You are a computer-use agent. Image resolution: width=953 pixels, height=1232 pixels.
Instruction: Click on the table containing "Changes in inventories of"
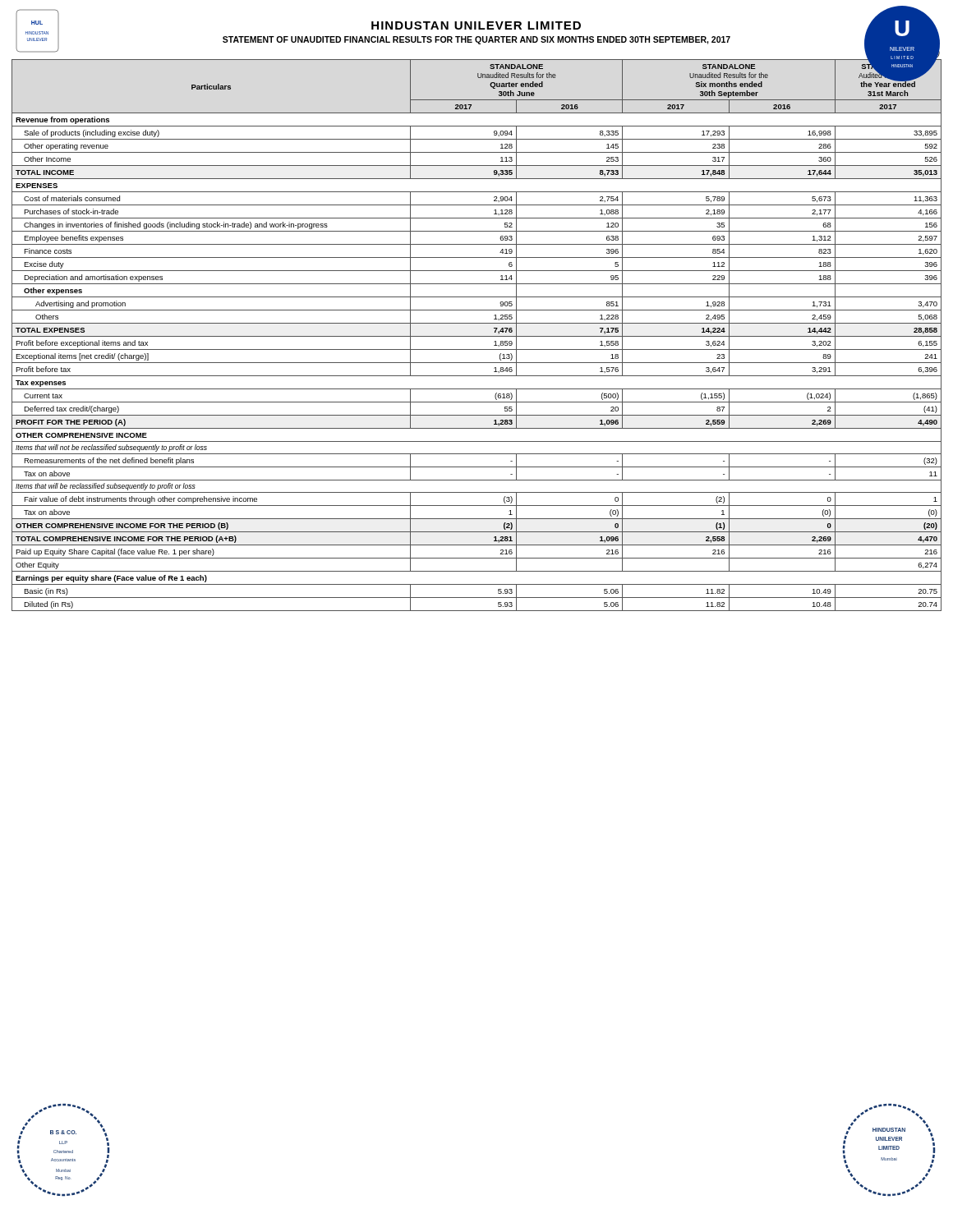(476, 335)
